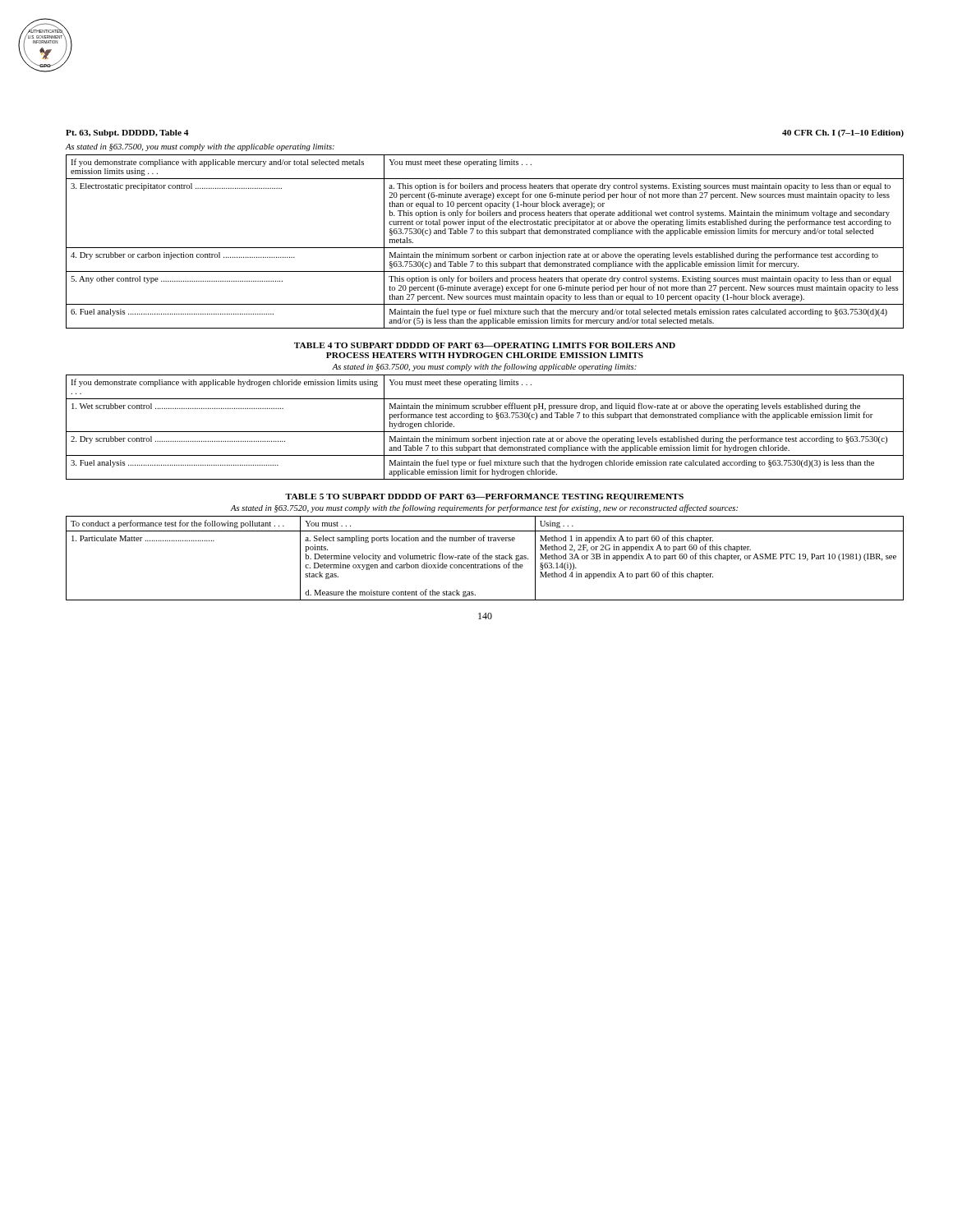Select the element starting "As stated in §63.7520, you must"
This screenshot has width=953, height=1232.
click(485, 508)
